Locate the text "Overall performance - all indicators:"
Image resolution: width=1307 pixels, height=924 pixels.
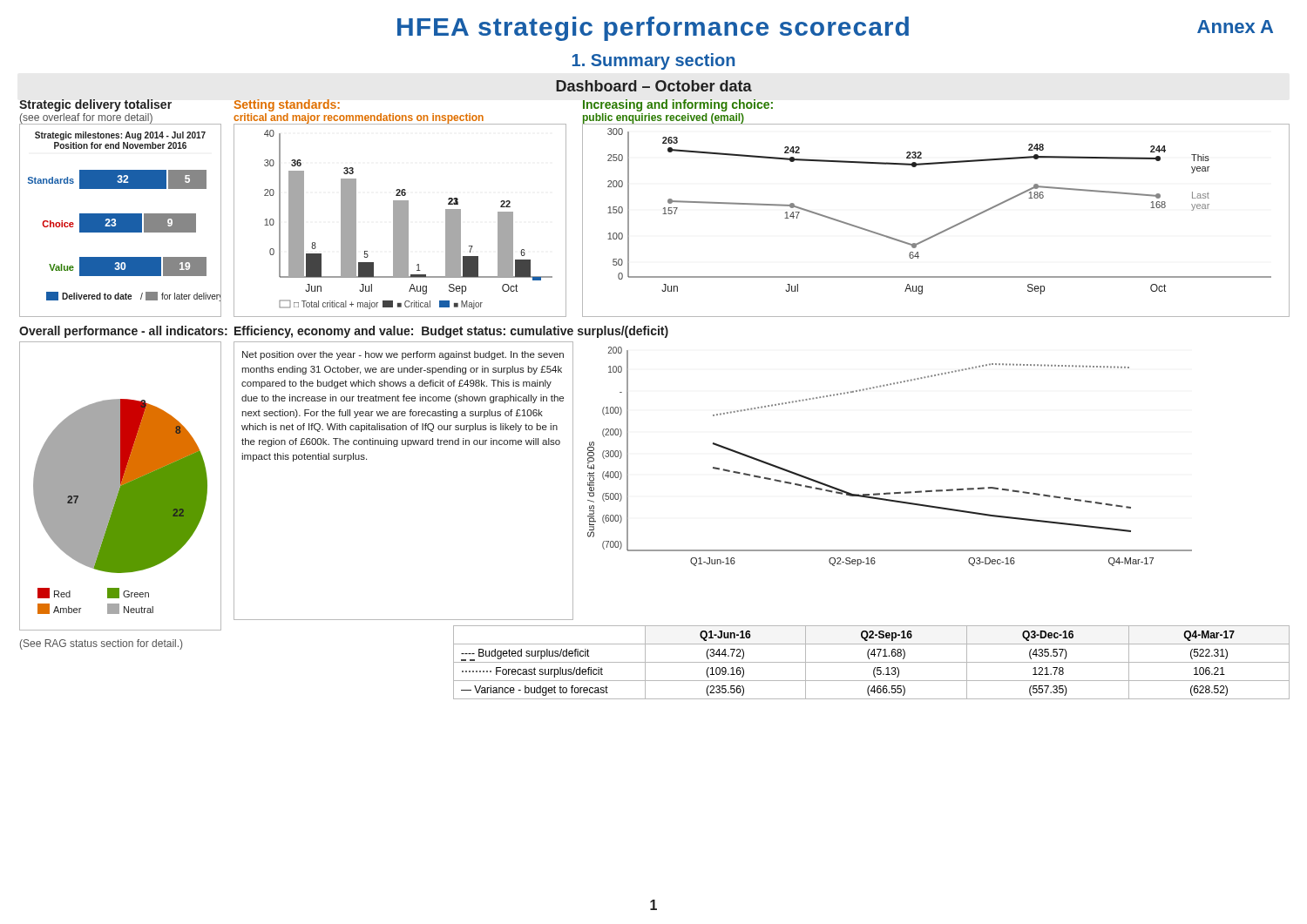coord(124,331)
